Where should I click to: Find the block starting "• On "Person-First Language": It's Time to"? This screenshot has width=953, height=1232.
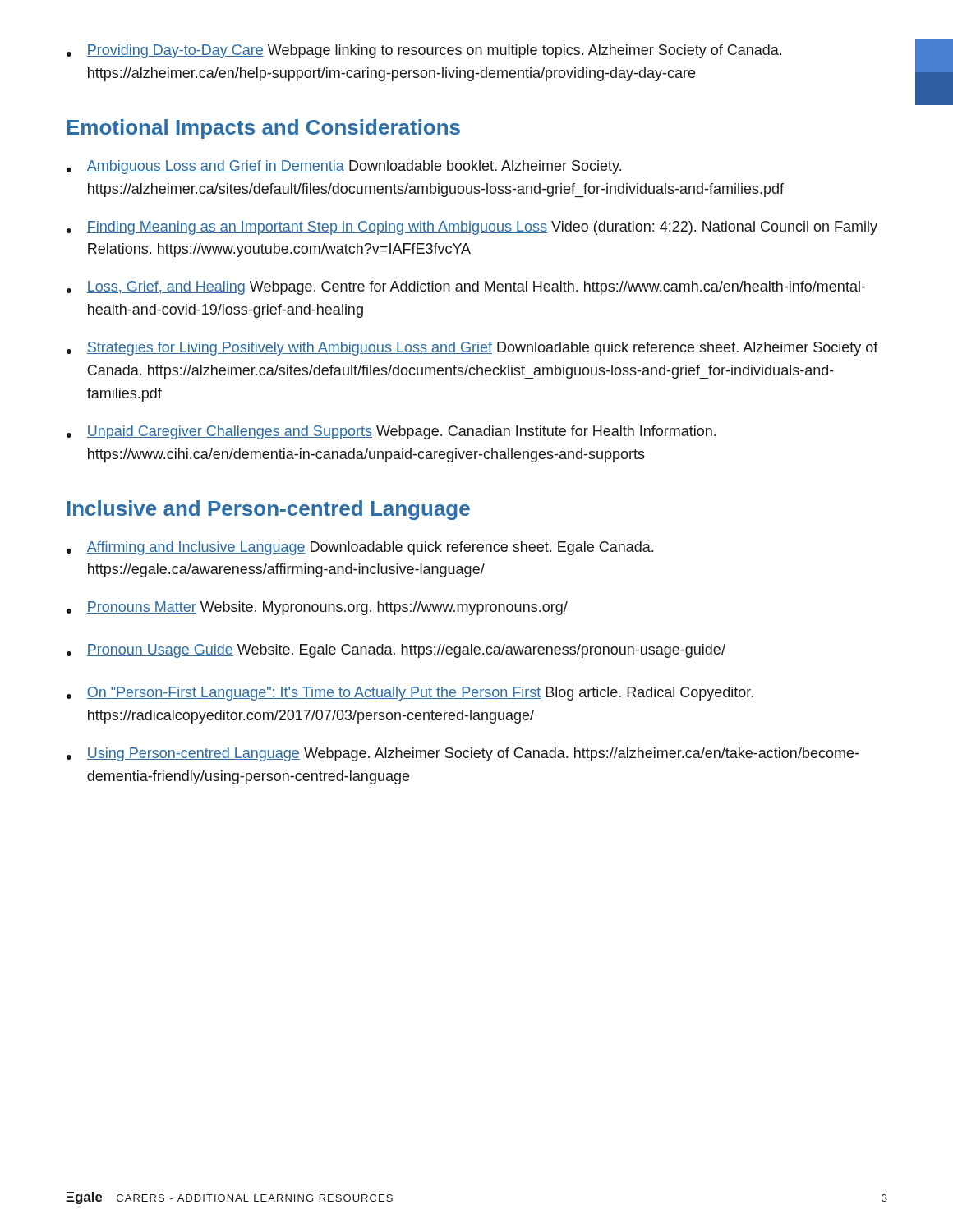476,705
